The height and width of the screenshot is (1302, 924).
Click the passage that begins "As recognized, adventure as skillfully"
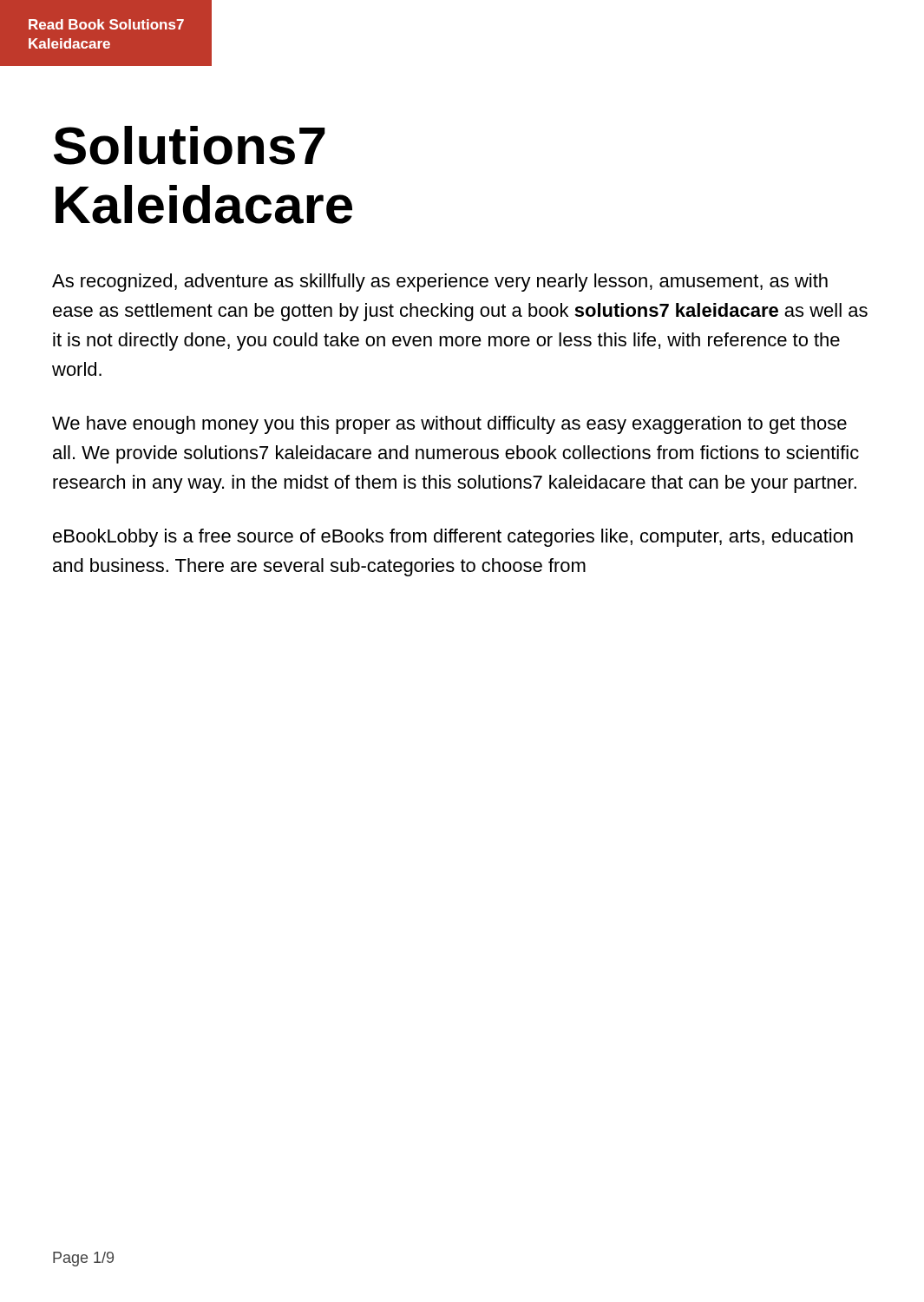pos(460,325)
